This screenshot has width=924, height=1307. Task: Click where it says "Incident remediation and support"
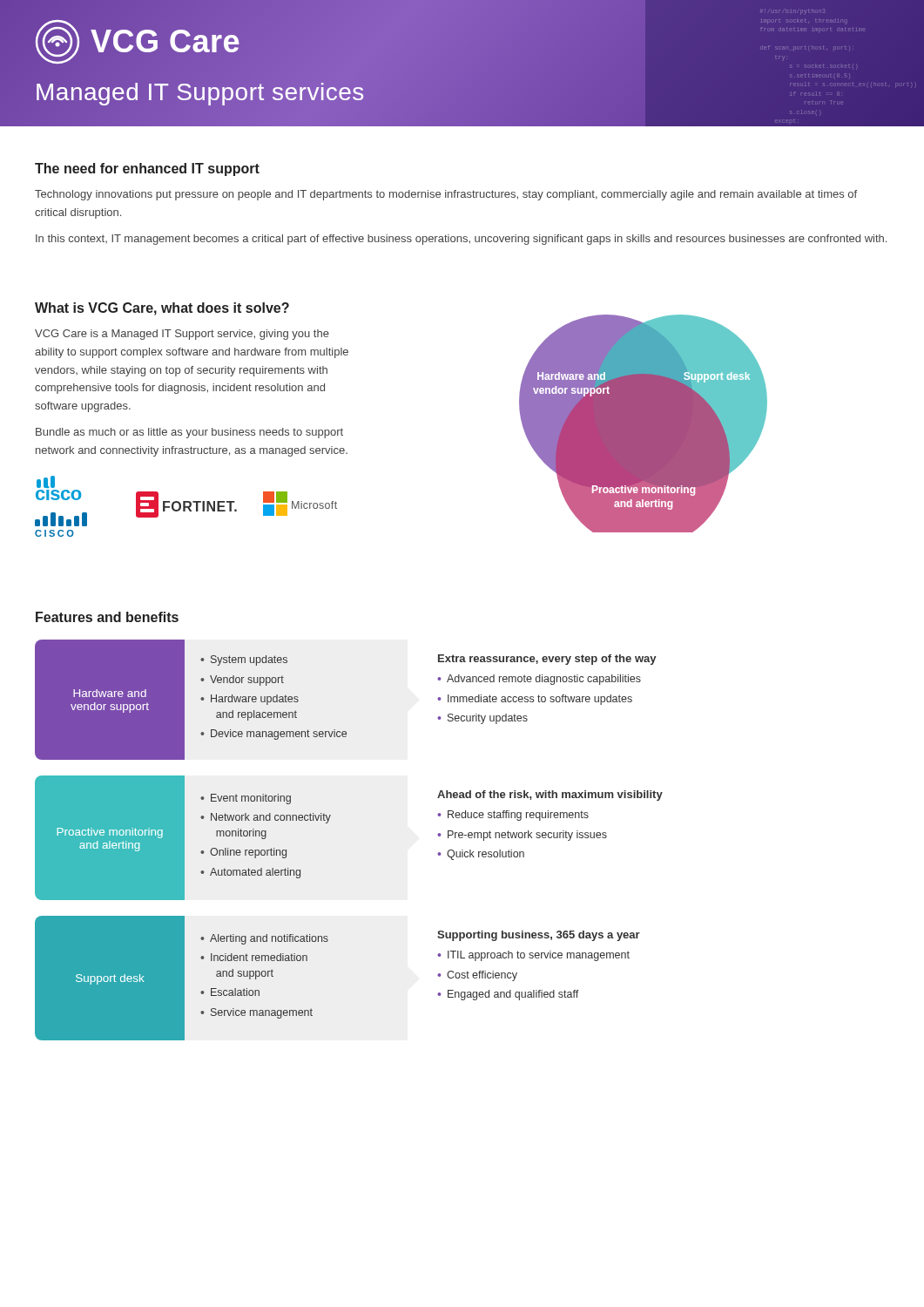(x=259, y=965)
